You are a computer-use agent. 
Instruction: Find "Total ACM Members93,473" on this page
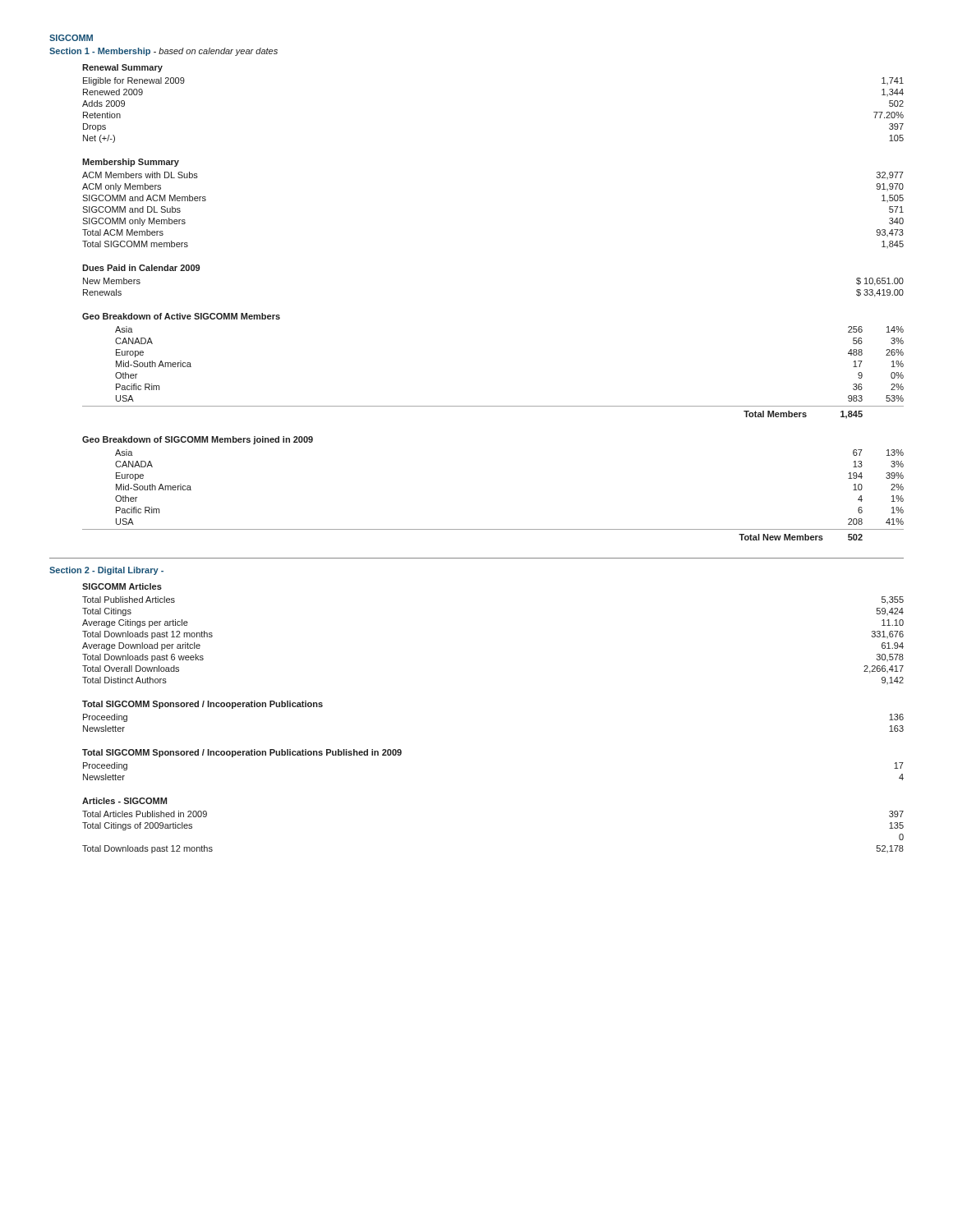pos(120,233)
